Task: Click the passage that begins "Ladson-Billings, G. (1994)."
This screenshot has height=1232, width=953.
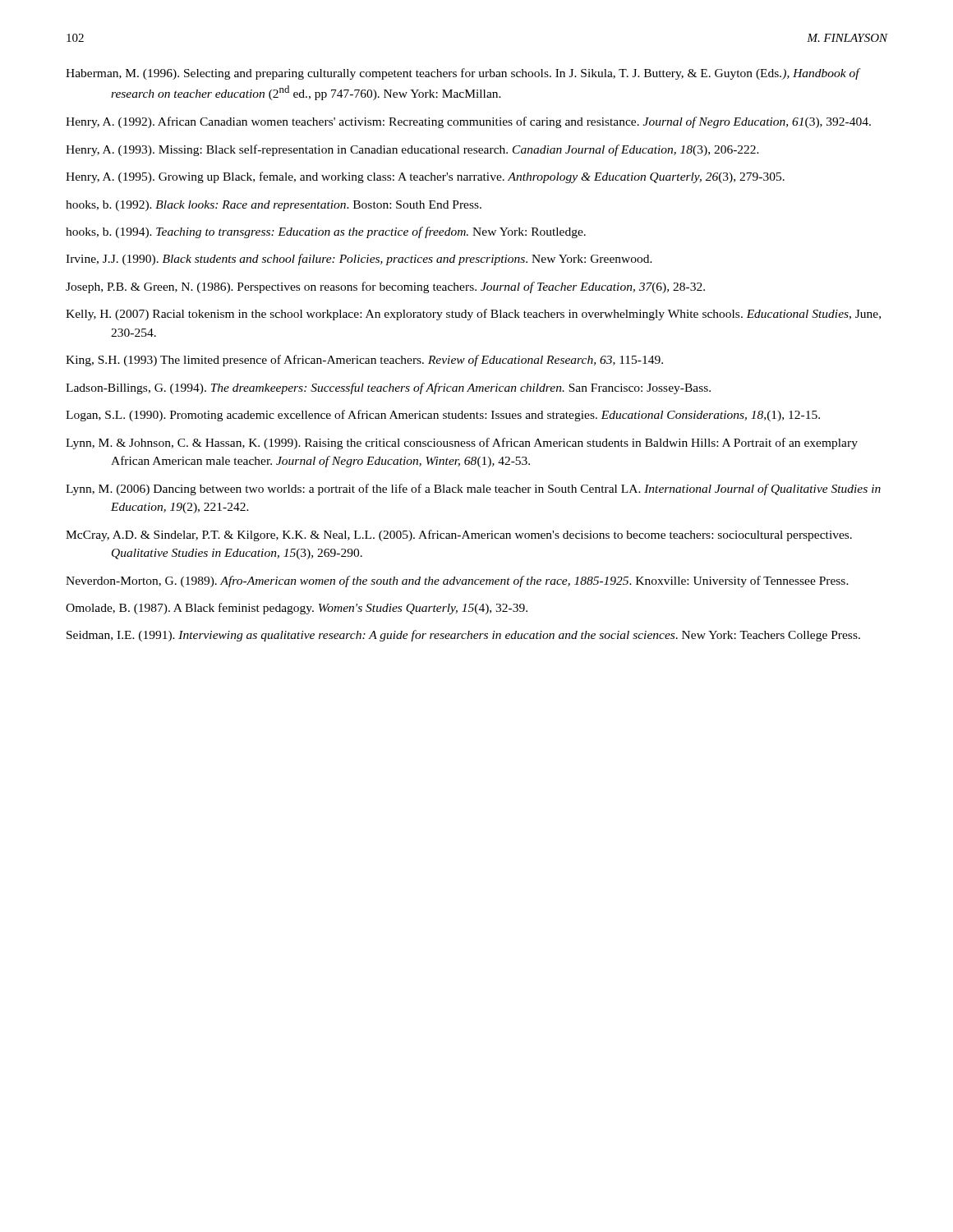Action: click(x=389, y=387)
